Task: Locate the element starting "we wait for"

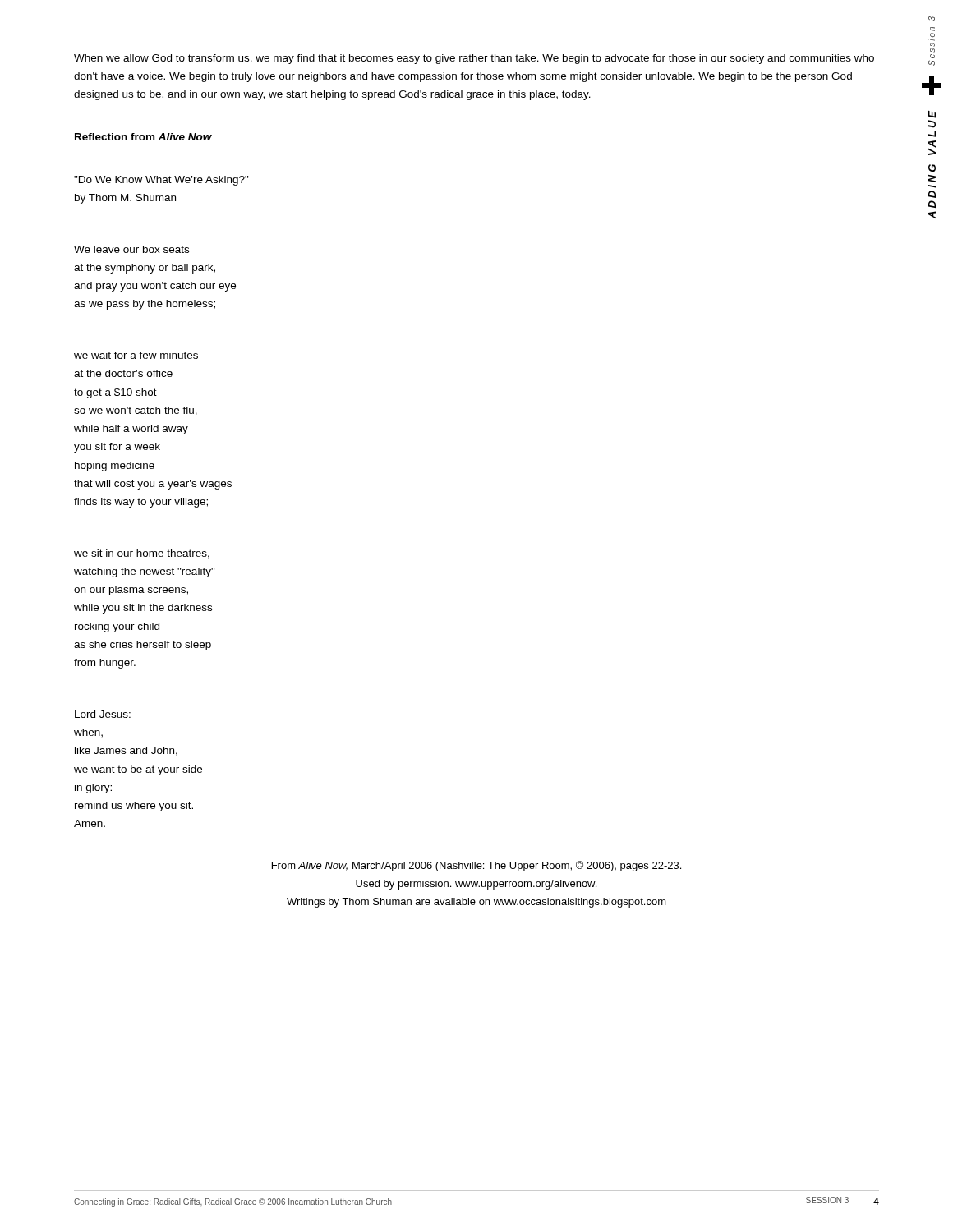Action: point(153,428)
